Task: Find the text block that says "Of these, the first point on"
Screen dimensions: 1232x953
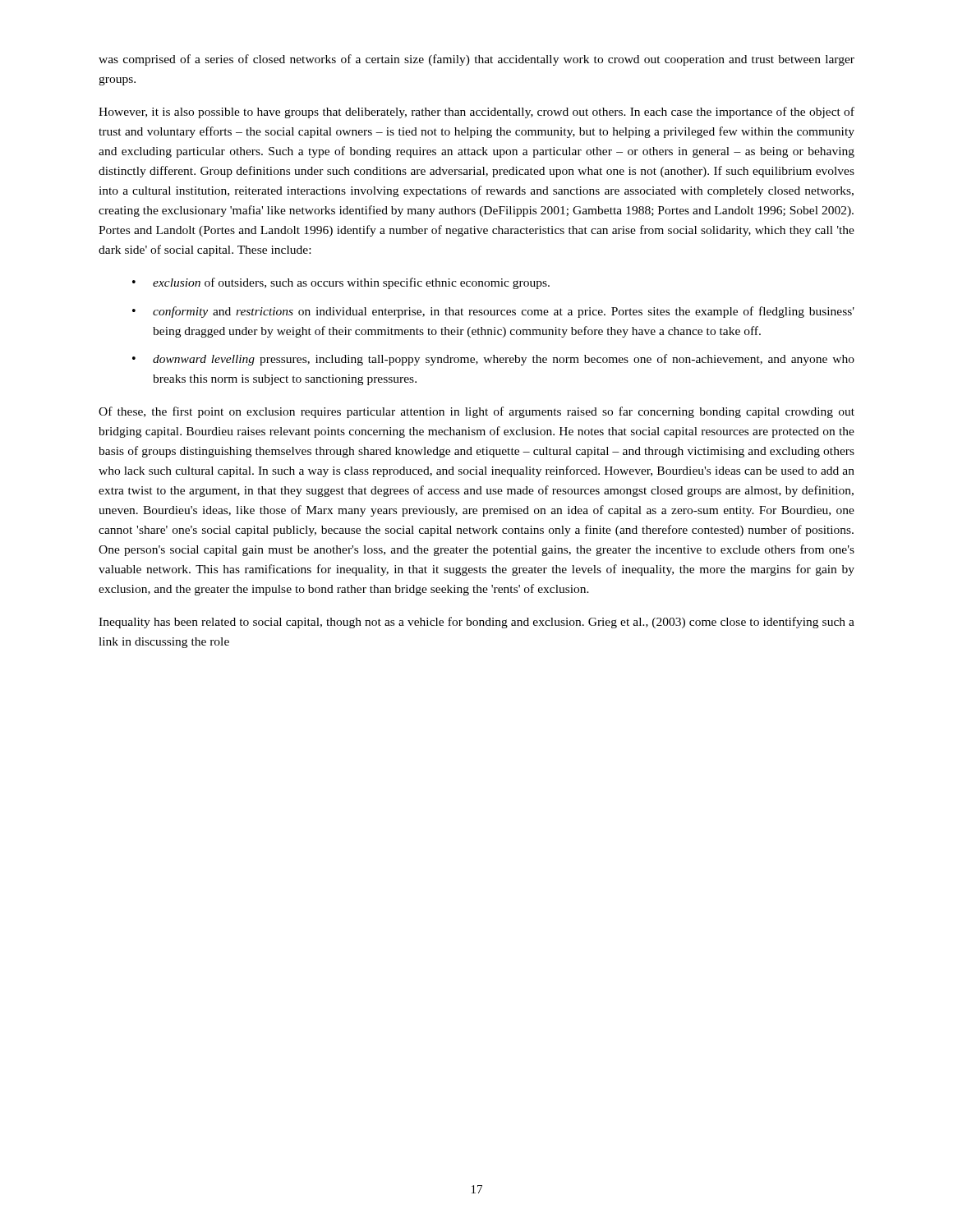Action: tap(476, 500)
